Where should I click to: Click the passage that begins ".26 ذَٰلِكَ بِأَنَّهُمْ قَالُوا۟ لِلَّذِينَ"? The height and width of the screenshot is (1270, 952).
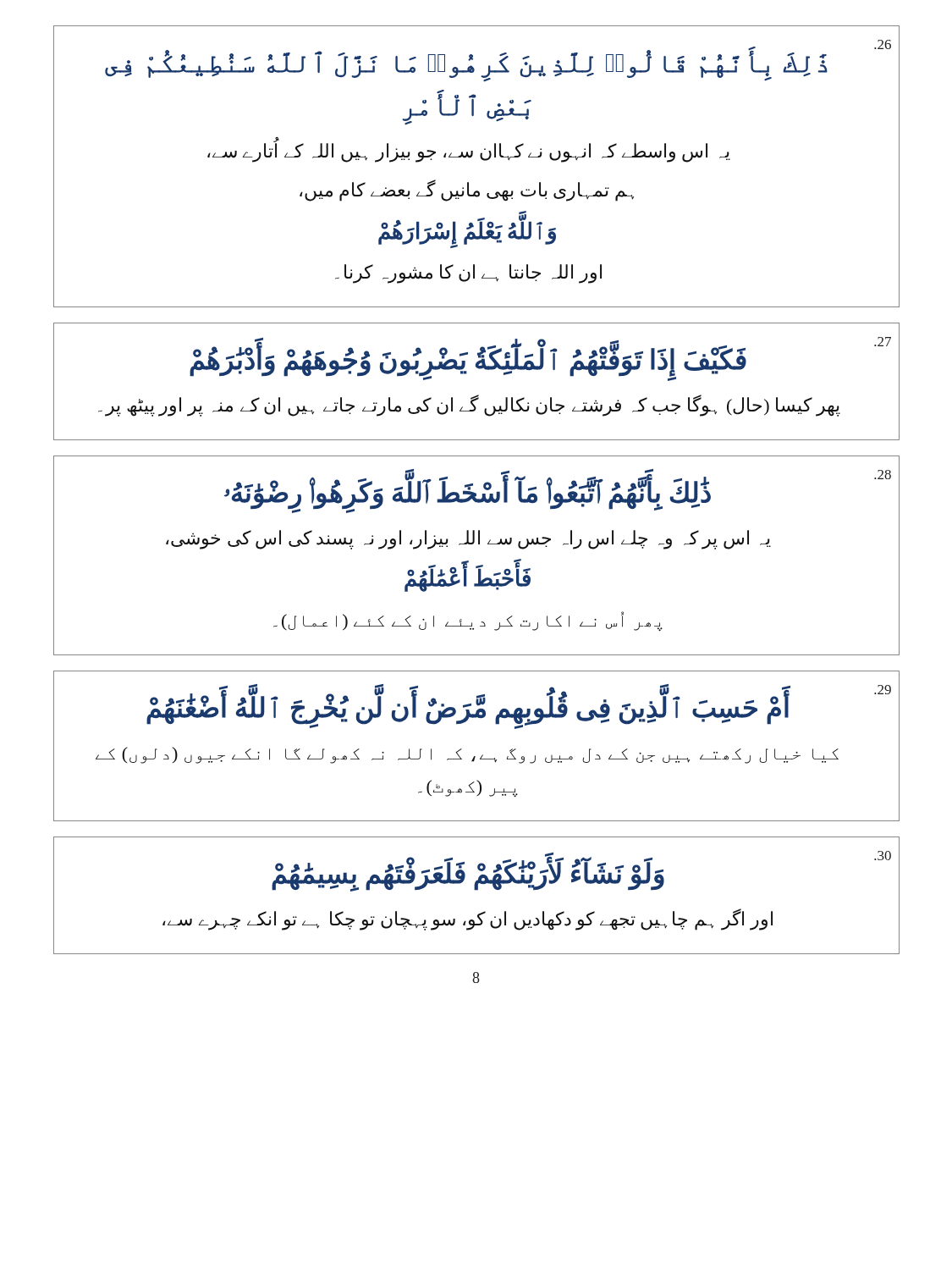click(x=485, y=163)
